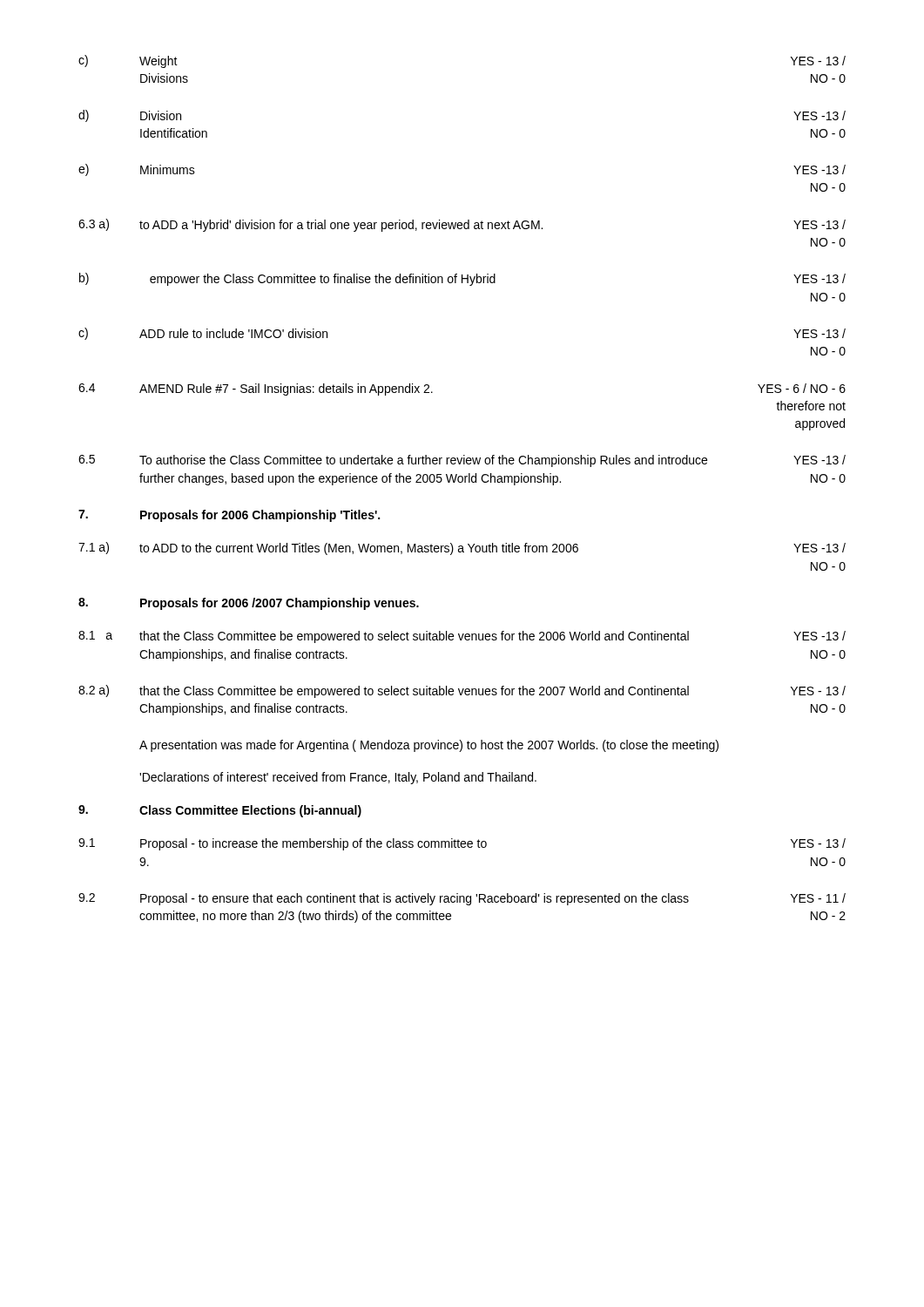This screenshot has height=1307, width=924.
Task: Where is the passage that starts "A presentation was made for"?
Action: click(x=405, y=745)
